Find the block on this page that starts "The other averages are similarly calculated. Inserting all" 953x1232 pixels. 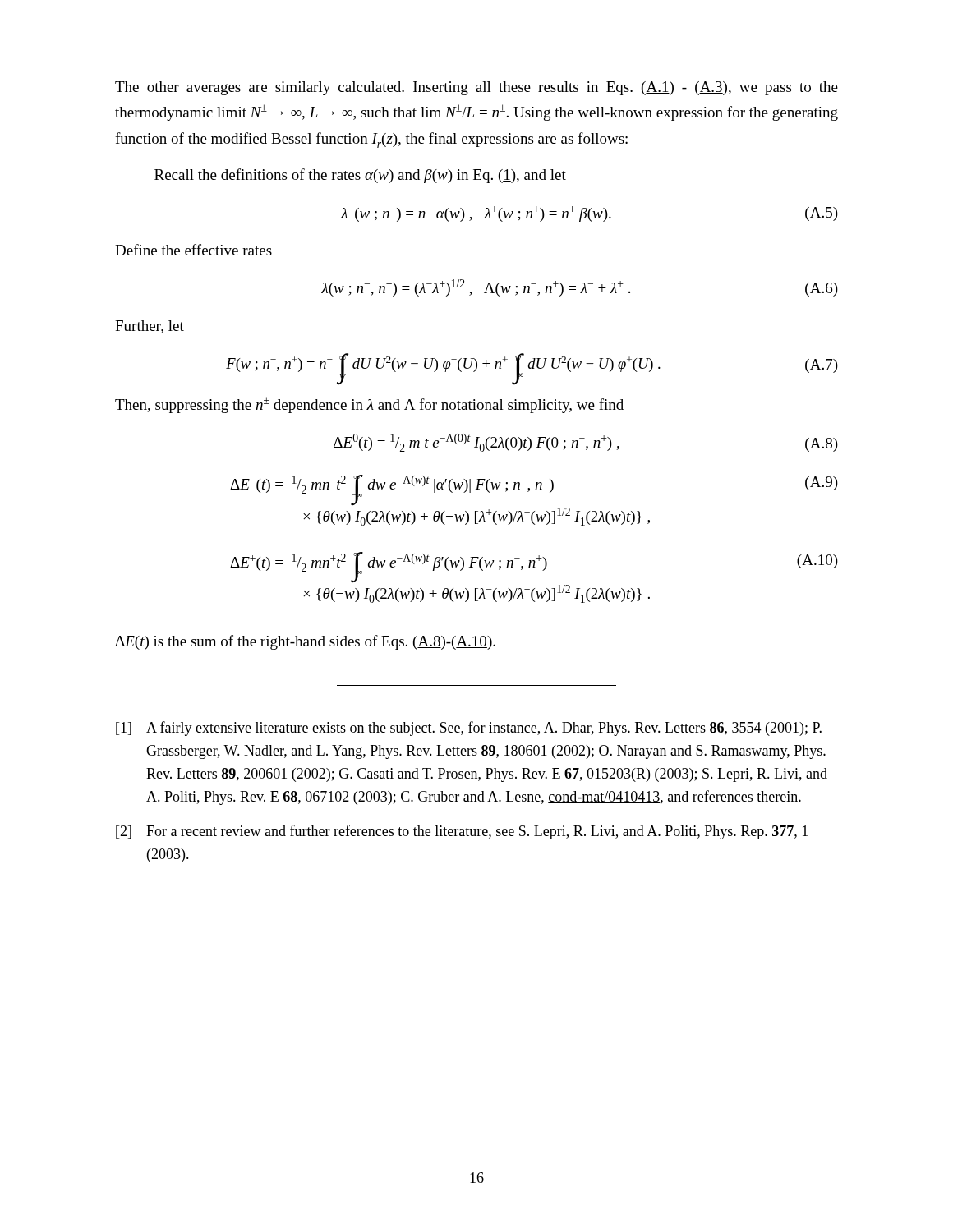coord(476,114)
